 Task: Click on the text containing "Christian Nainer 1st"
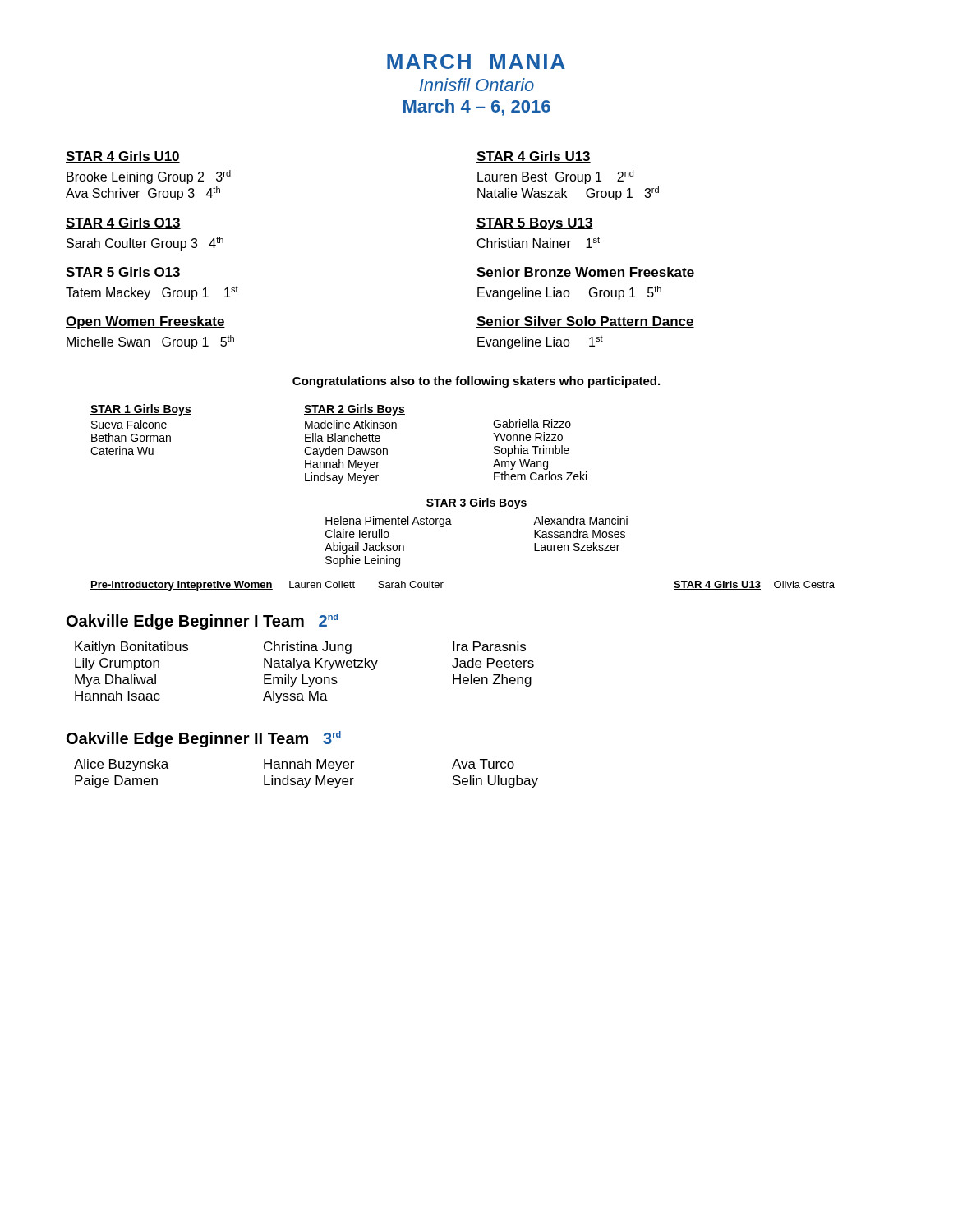coord(539,242)
